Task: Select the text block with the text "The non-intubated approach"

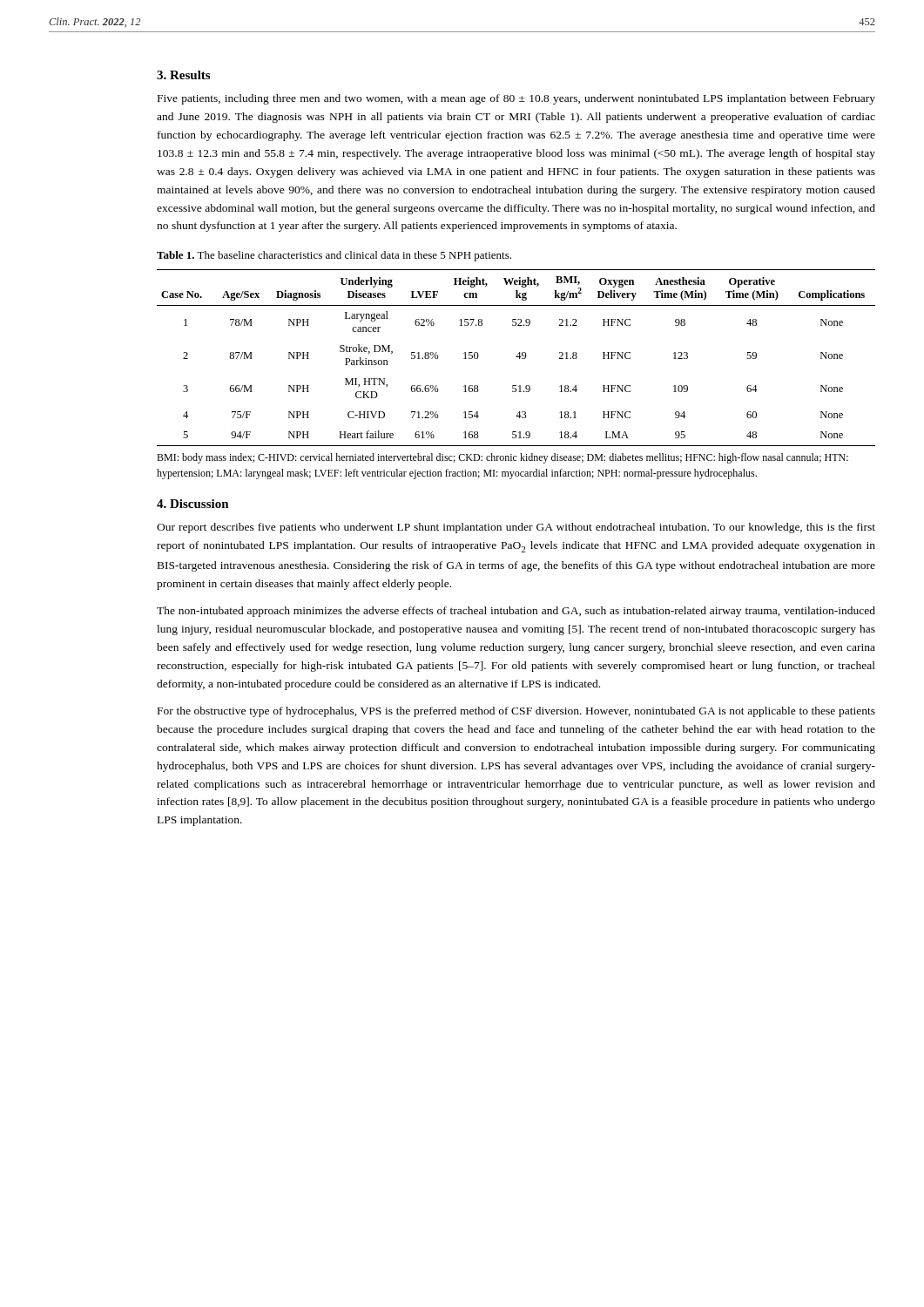Action: pyautogui.click(x=516, y=647)
